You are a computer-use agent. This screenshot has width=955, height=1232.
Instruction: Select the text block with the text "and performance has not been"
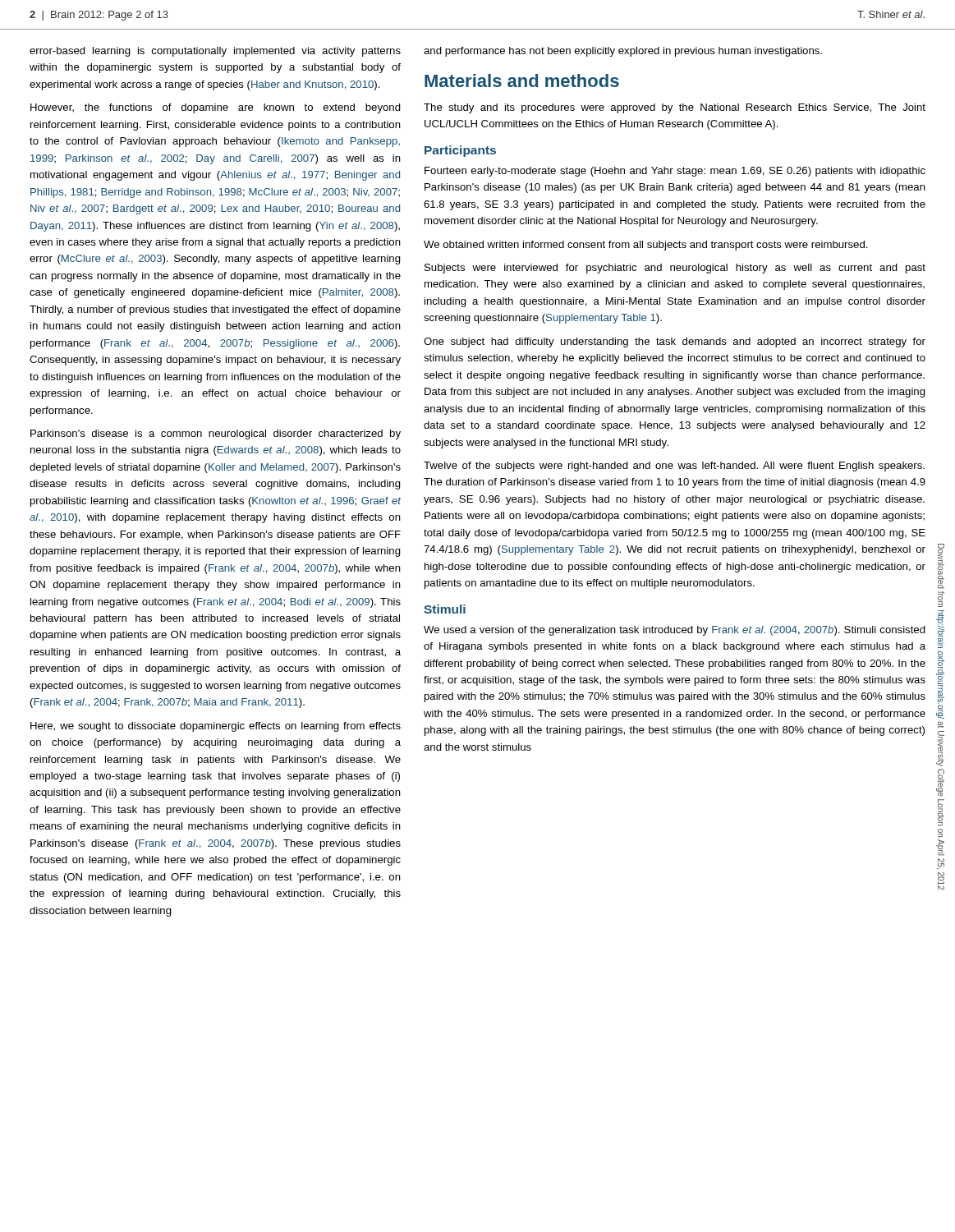(675, 51)
